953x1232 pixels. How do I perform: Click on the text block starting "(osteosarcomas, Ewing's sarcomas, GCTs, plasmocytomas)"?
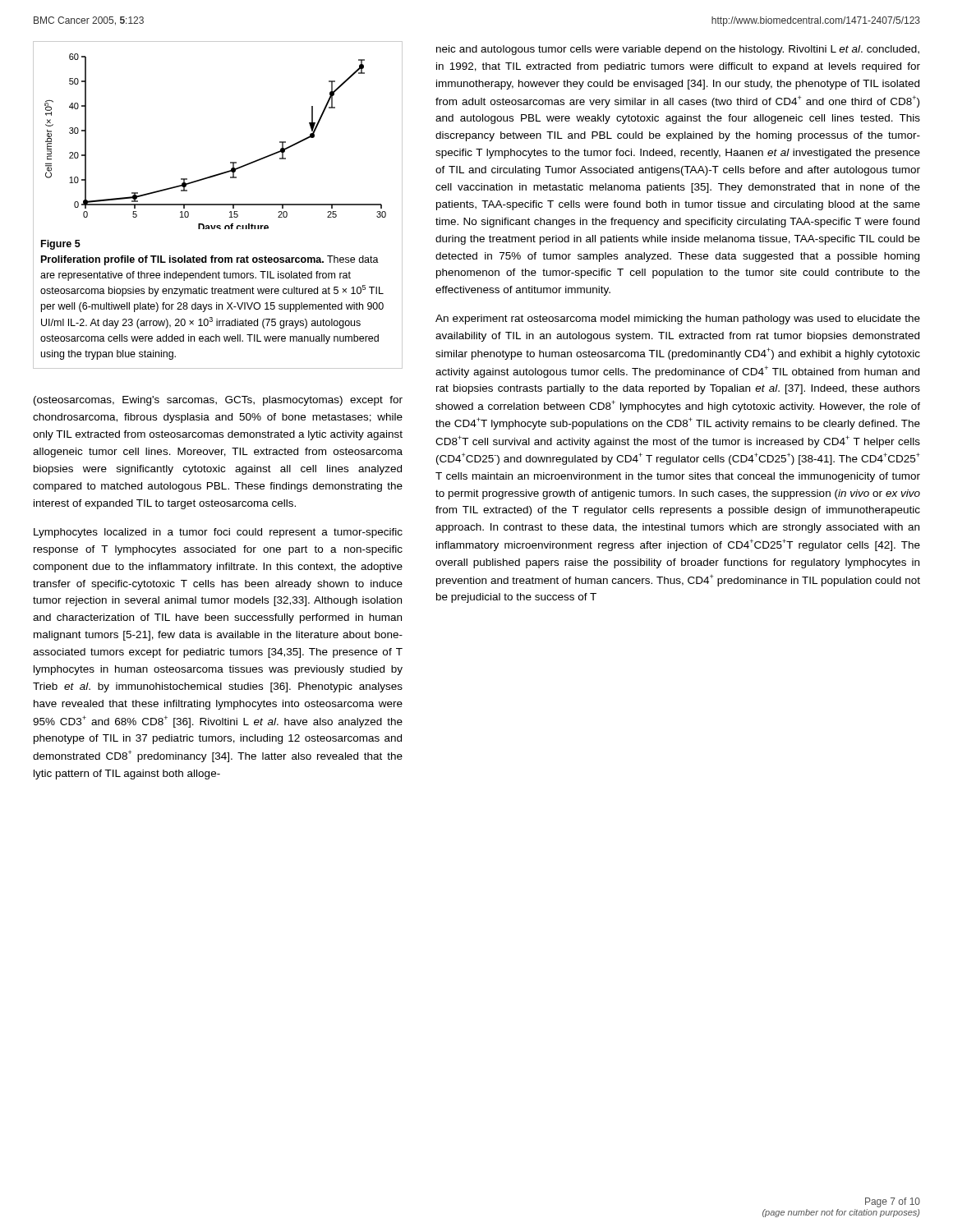(x=218, y=451)
